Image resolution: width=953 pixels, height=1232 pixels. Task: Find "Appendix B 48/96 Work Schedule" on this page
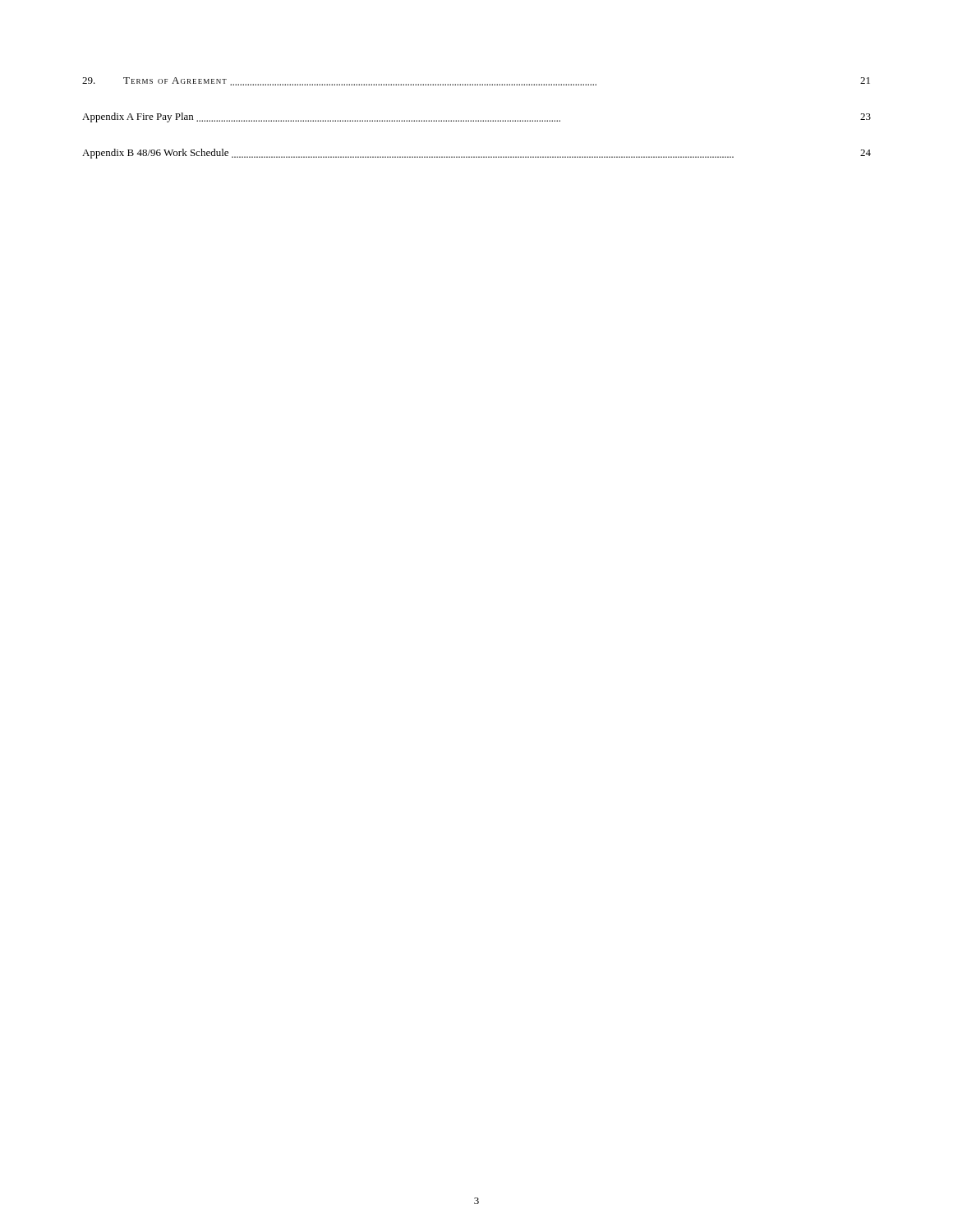tap(476, 153)
